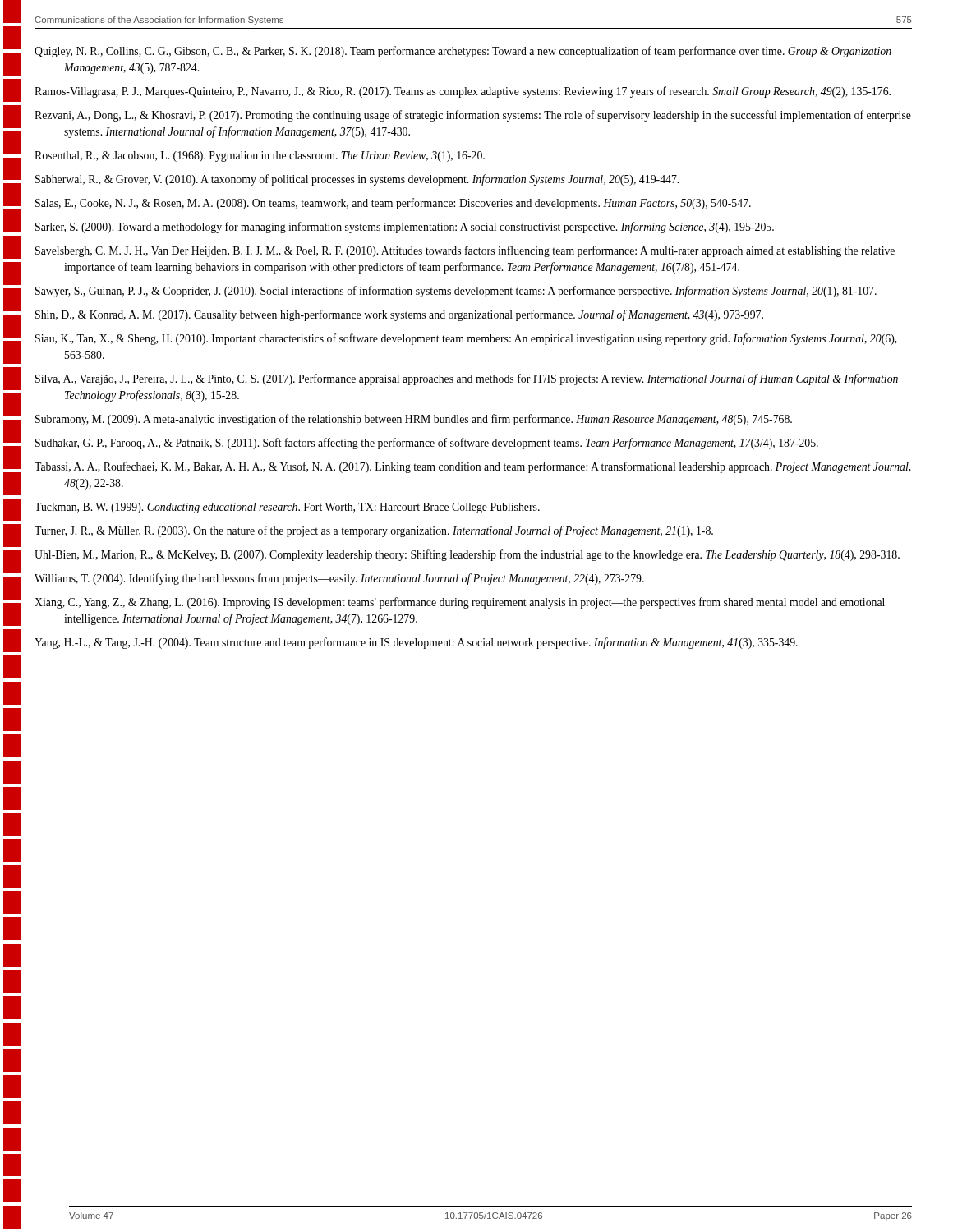The height and width of the screenshot is (1232, 953).
Task: Find the block on this page that starts "Siau, K., Tan, X.,"
Action: tap(466, 347)
